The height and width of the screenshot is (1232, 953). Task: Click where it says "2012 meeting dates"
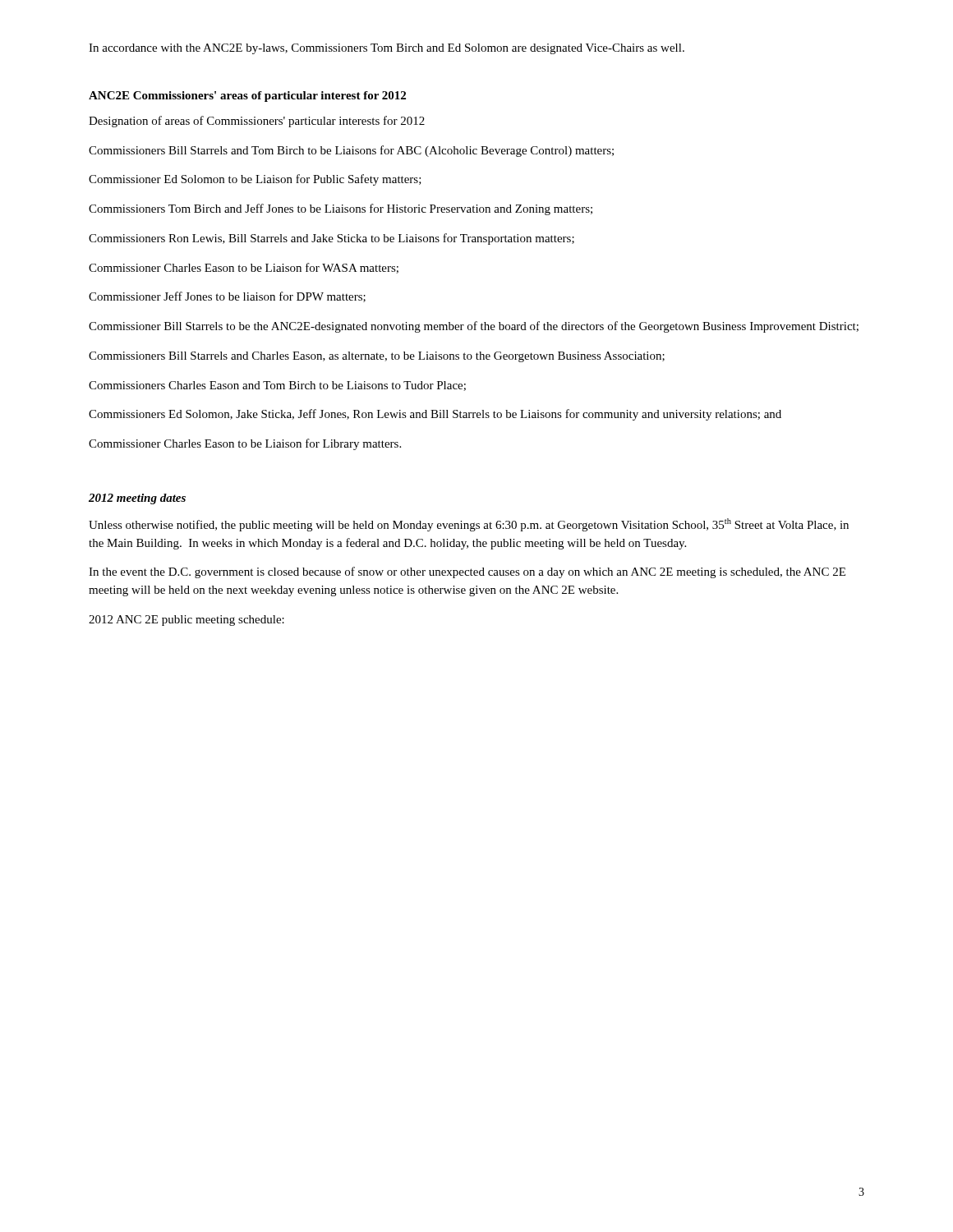137,498
